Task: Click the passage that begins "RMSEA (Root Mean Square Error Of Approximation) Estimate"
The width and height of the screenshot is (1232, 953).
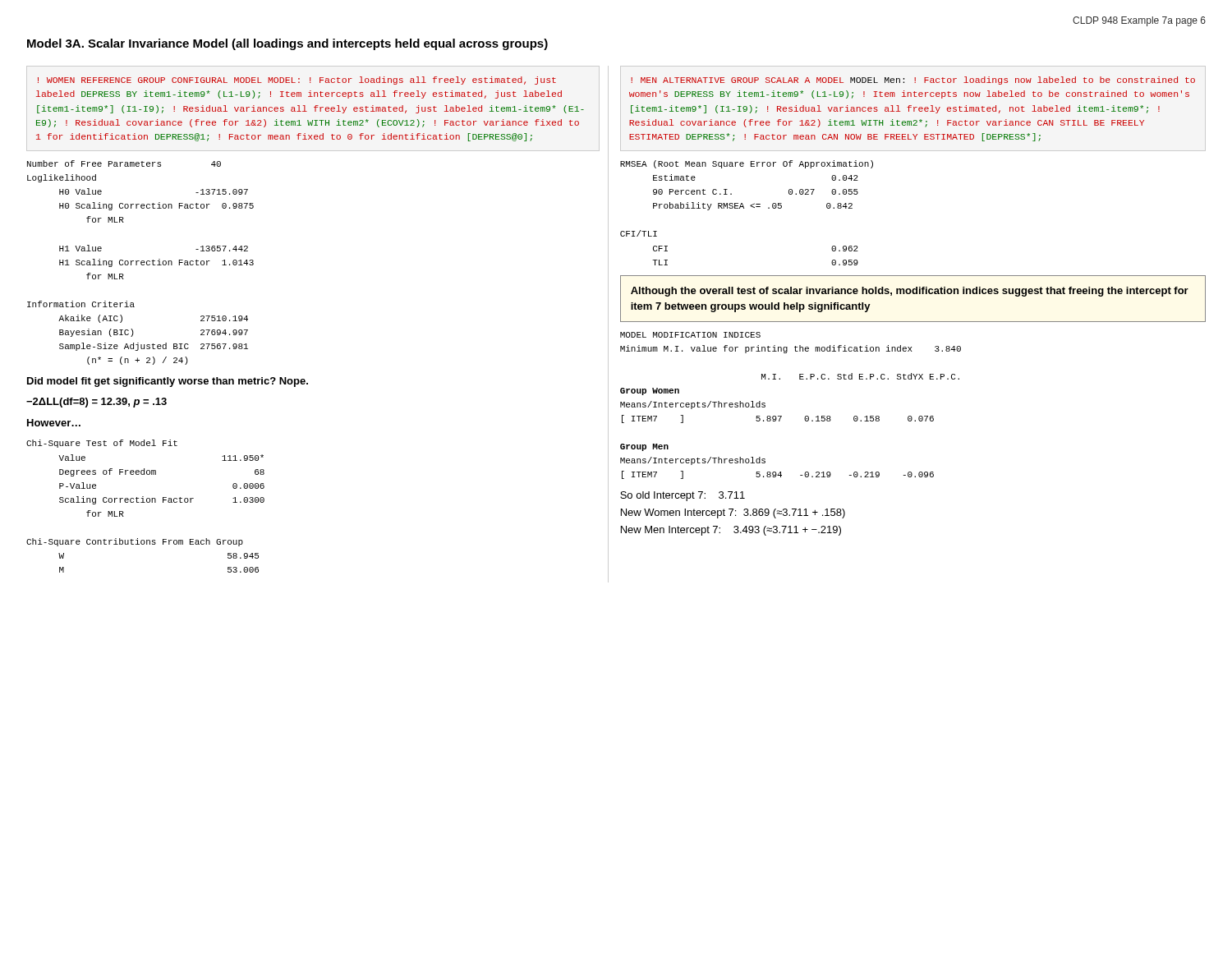Action: [x=747, y=214]
